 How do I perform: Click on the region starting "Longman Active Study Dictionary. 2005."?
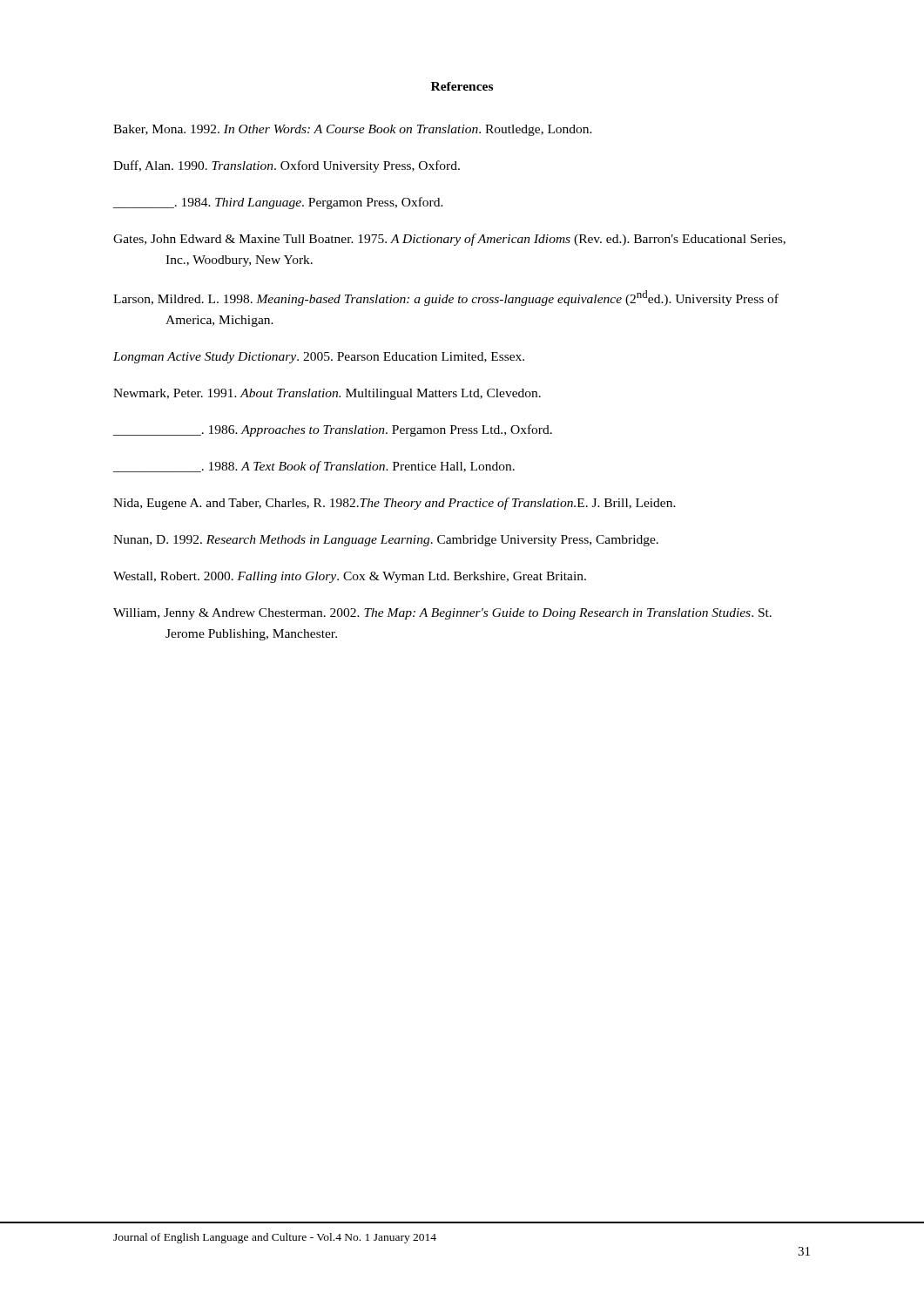pyautogui.click(x=319, y=356)
